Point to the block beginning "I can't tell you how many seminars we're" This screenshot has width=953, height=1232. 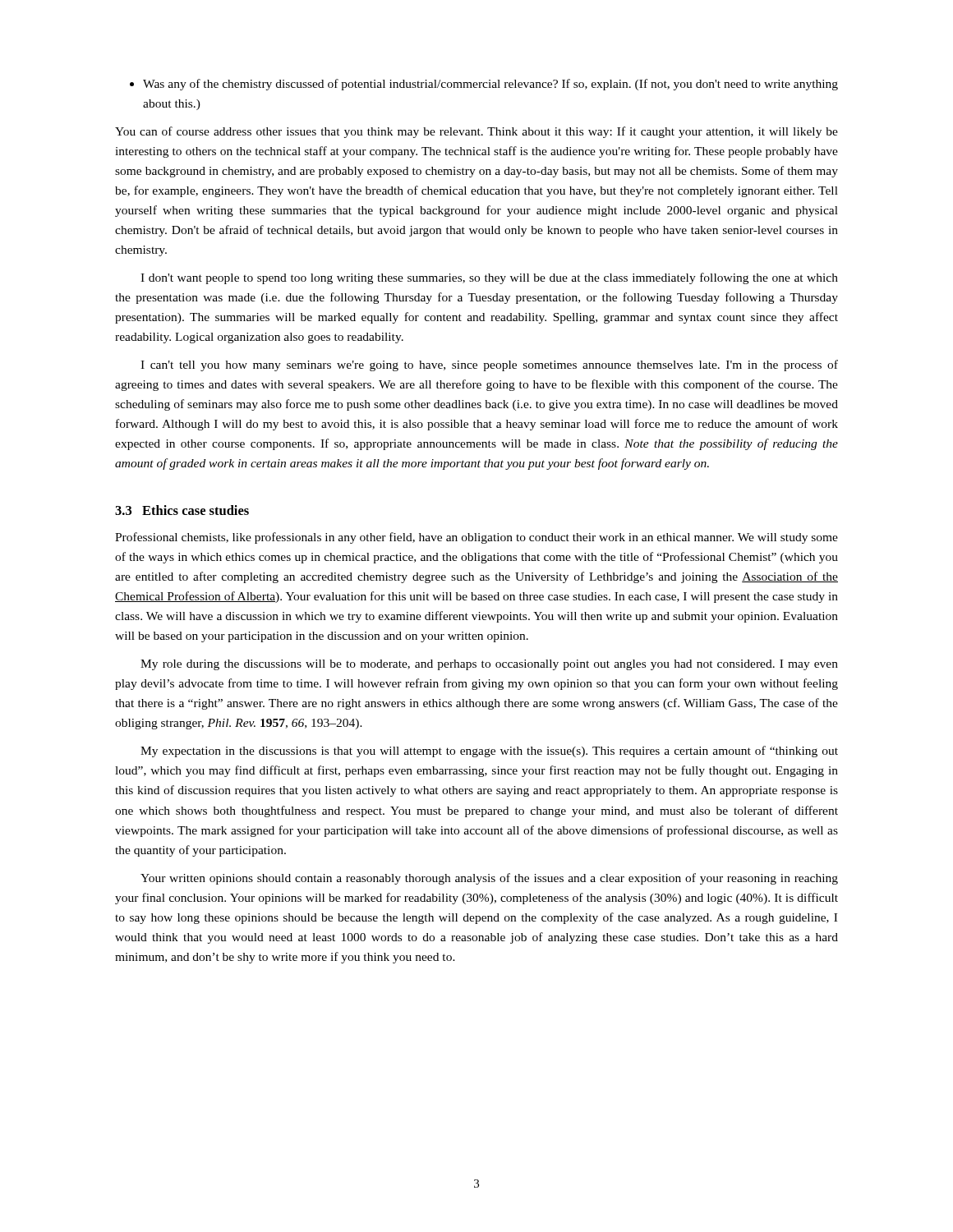[476, 414]
